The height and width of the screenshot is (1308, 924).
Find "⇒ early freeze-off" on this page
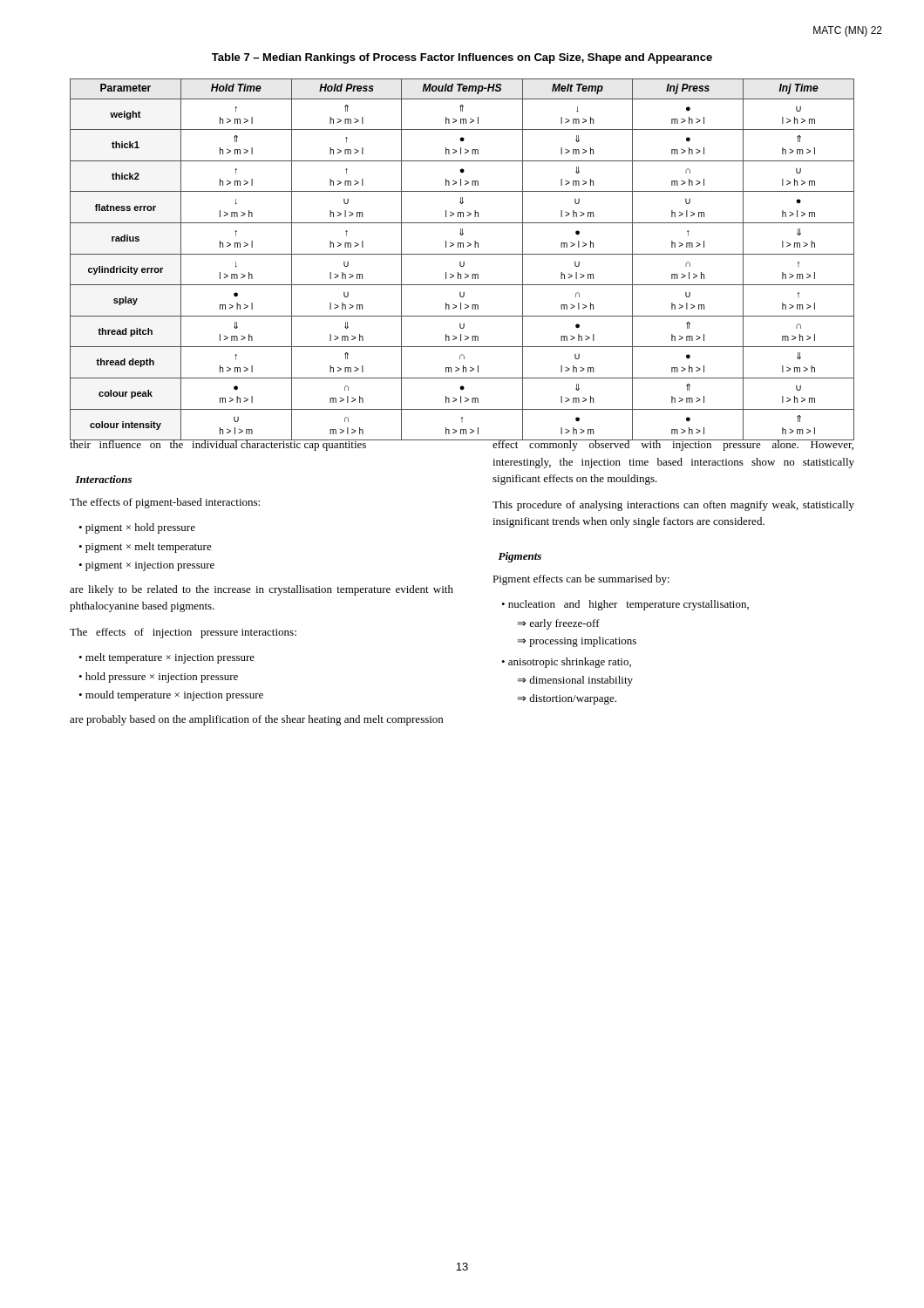pyautogui.click(x=558, y=623)
